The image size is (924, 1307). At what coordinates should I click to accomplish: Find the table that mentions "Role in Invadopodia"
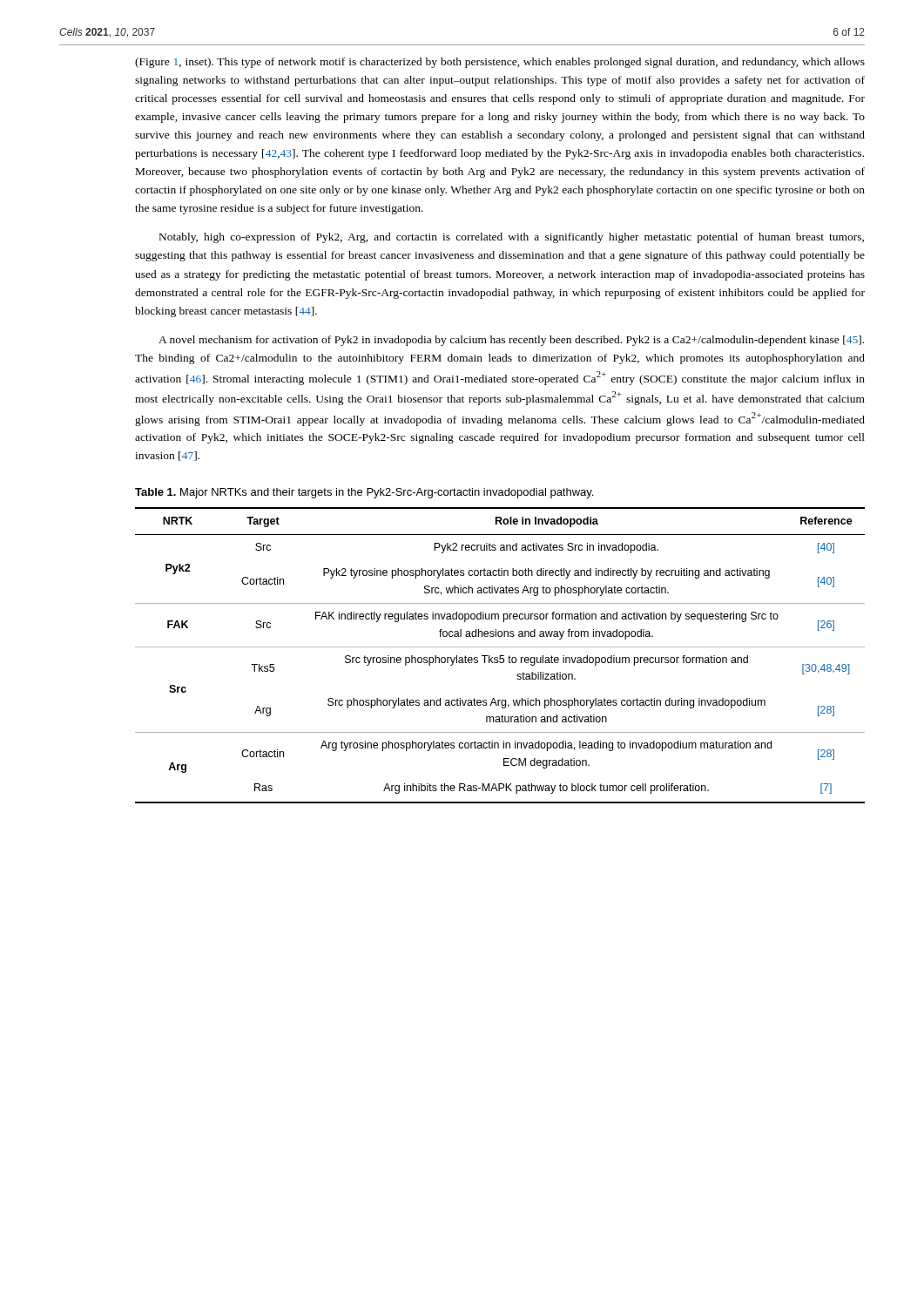point(500,655)
